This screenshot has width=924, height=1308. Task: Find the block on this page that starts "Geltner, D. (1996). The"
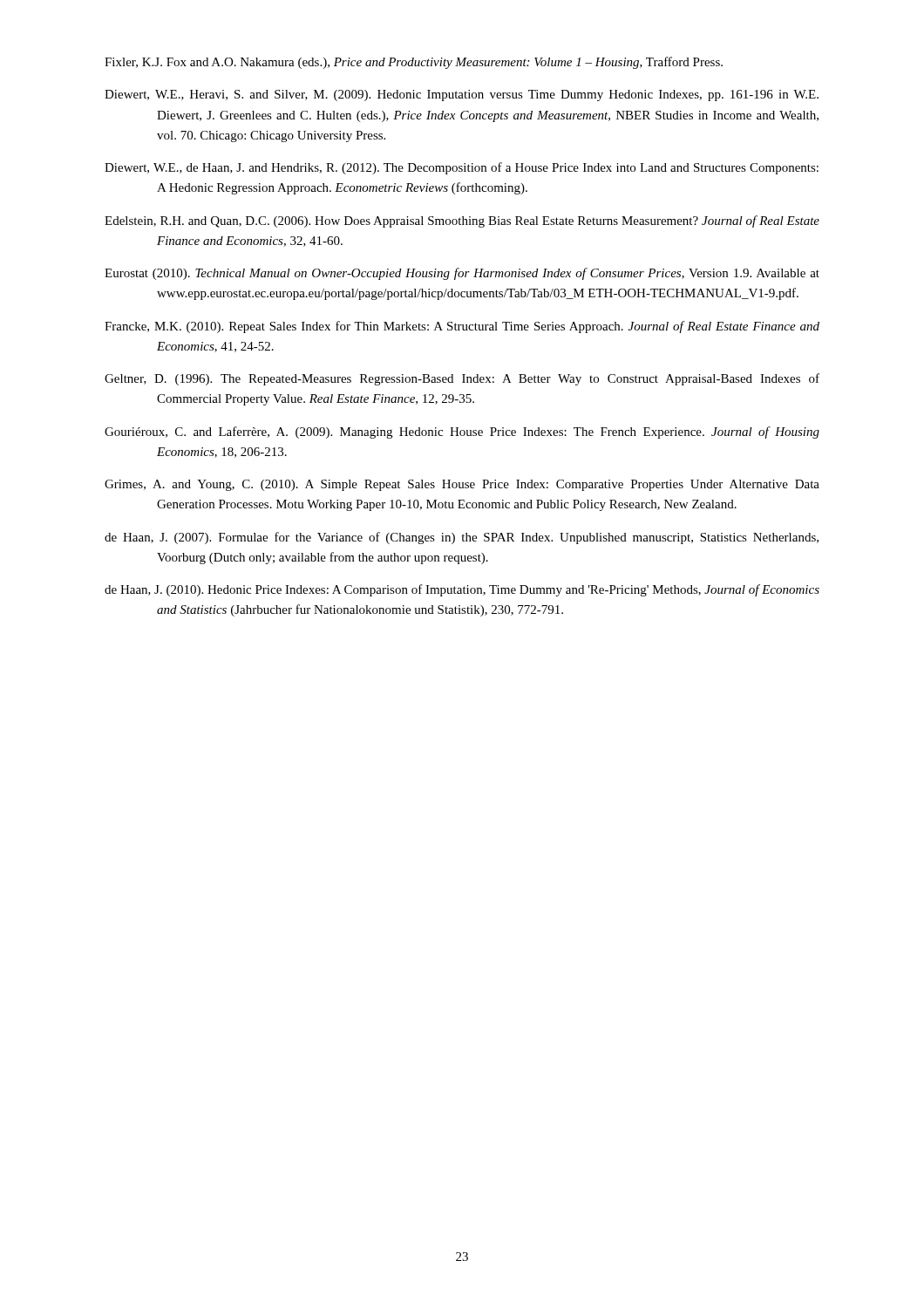click(462, 389)
